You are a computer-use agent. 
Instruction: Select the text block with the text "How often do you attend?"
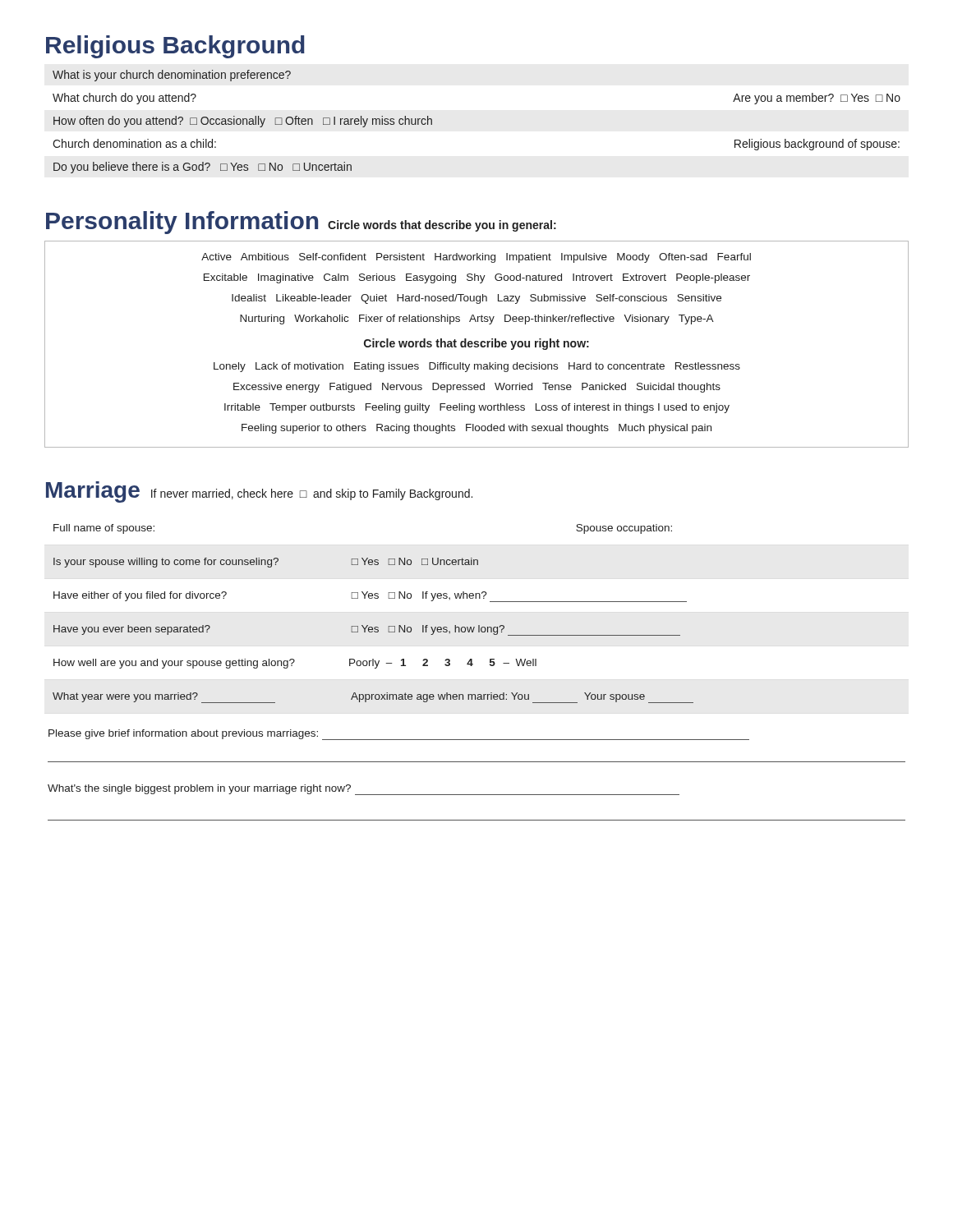coord(243,121)
